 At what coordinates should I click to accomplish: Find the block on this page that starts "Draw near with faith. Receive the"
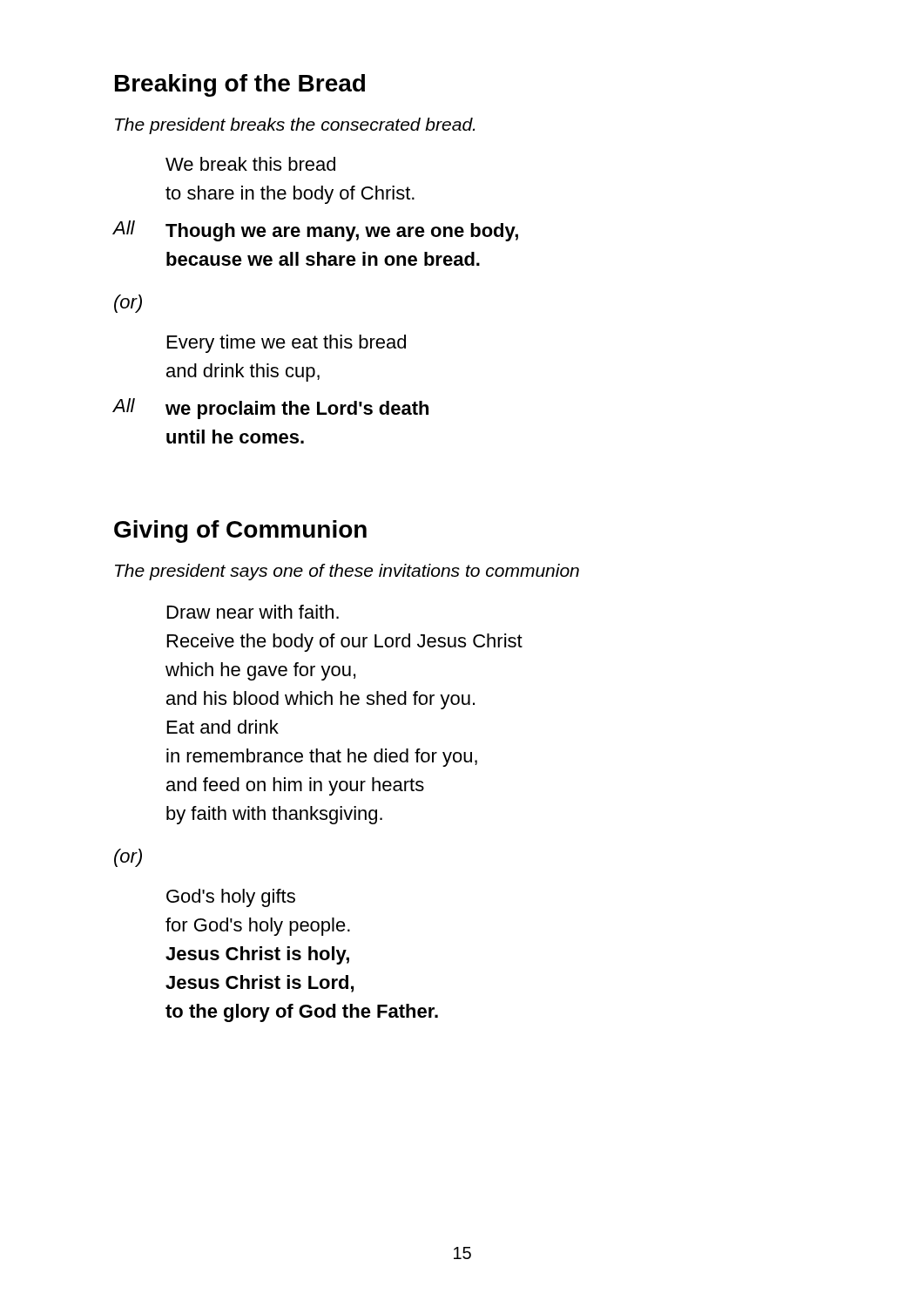pos(253,612)
